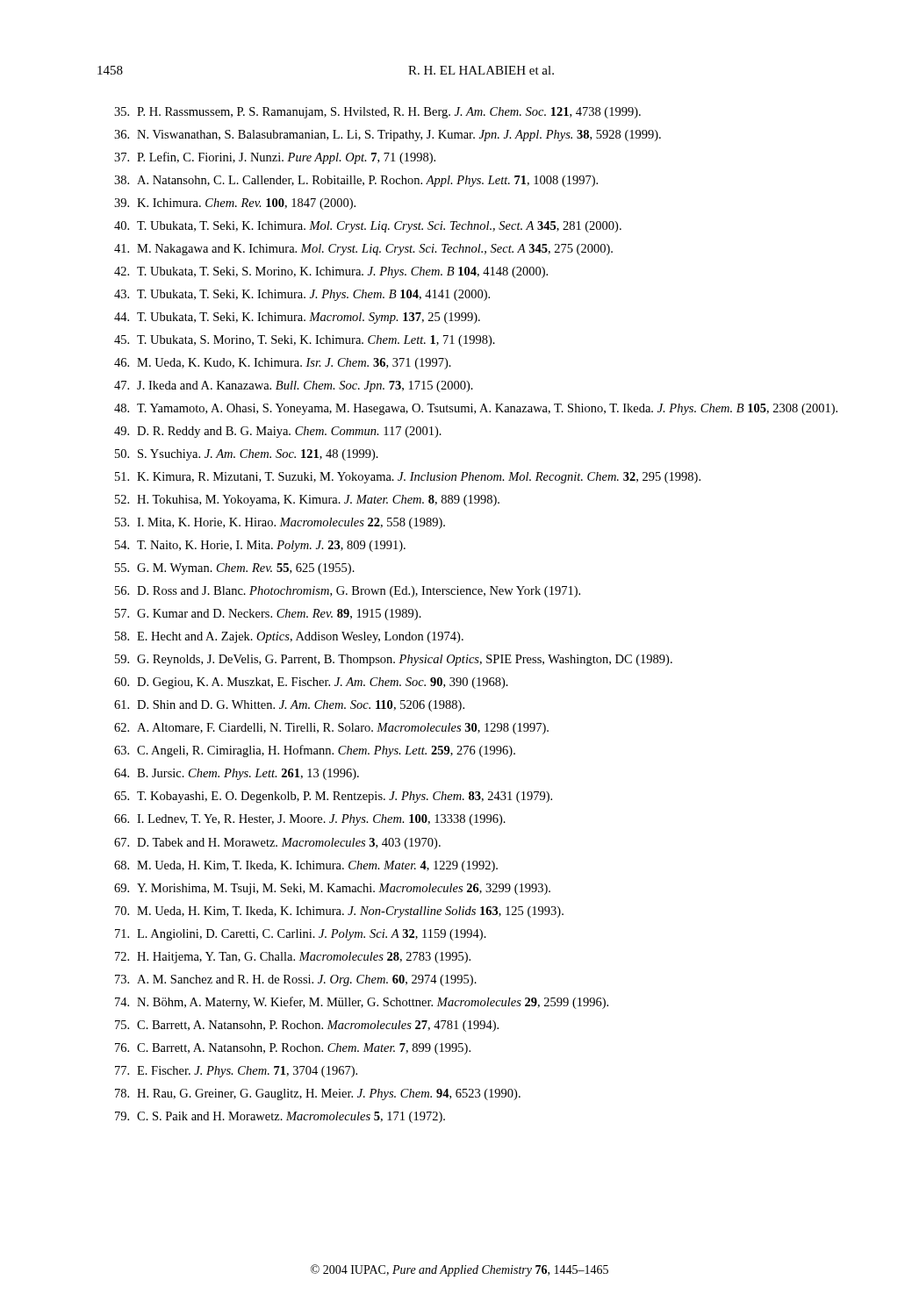Screen dimensions: 1316x919
Task: Select the list item that says "79. C. S. Paik and H. Morawetz. Macromolecules"
Action: 280,1117
